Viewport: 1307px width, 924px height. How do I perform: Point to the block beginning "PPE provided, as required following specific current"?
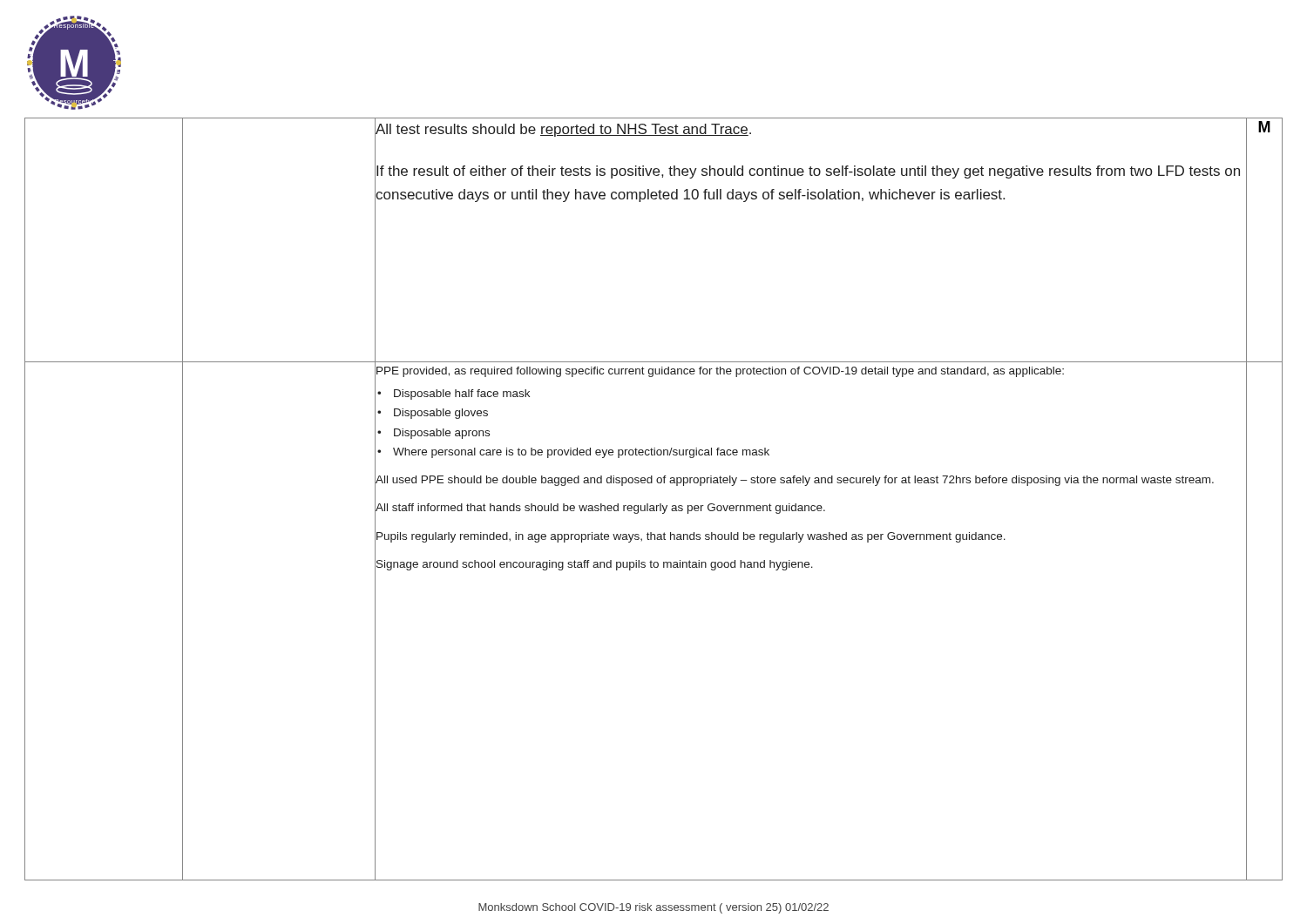tap(811, 371)
